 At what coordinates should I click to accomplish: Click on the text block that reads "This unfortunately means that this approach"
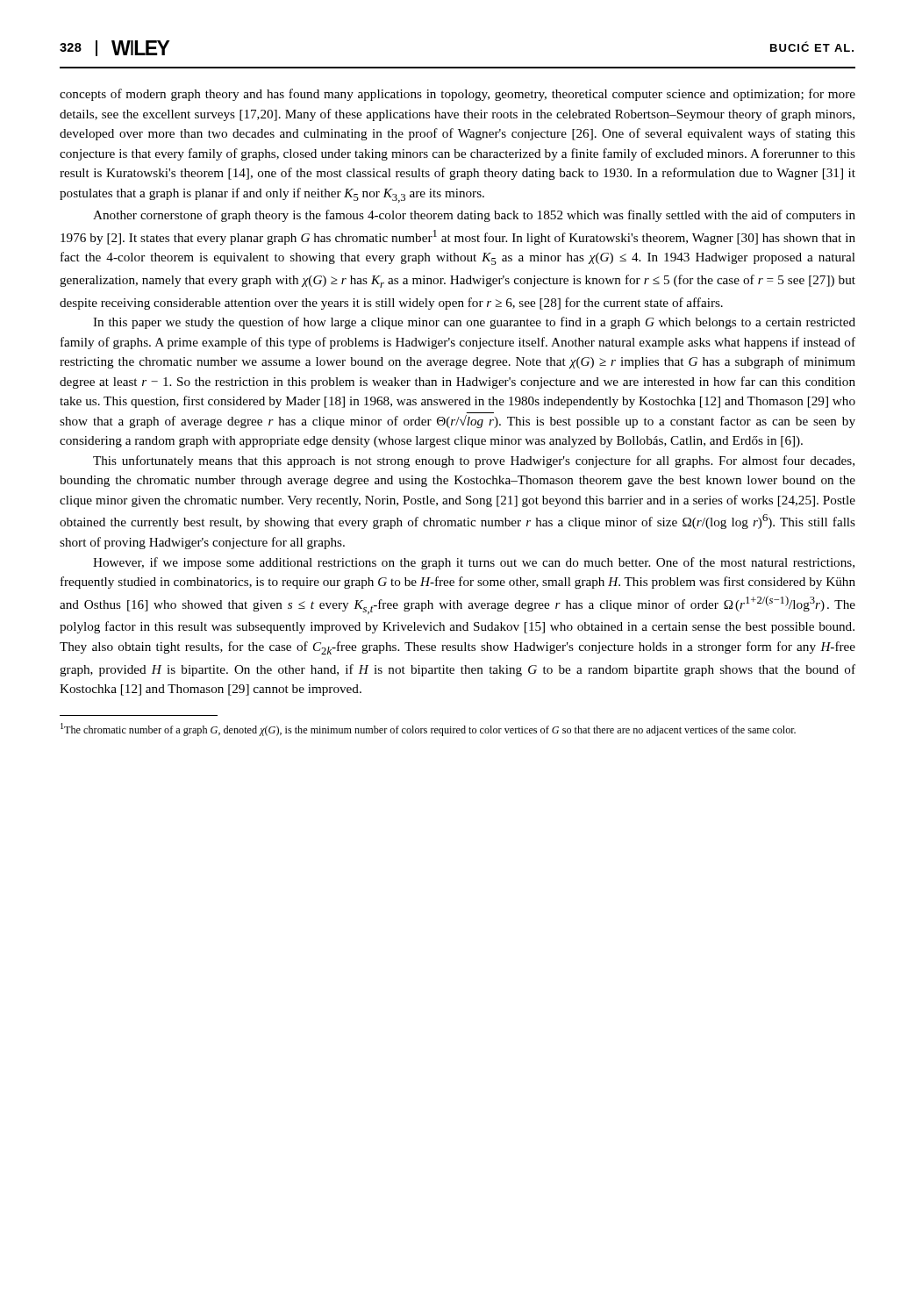[x=458, y=502]
